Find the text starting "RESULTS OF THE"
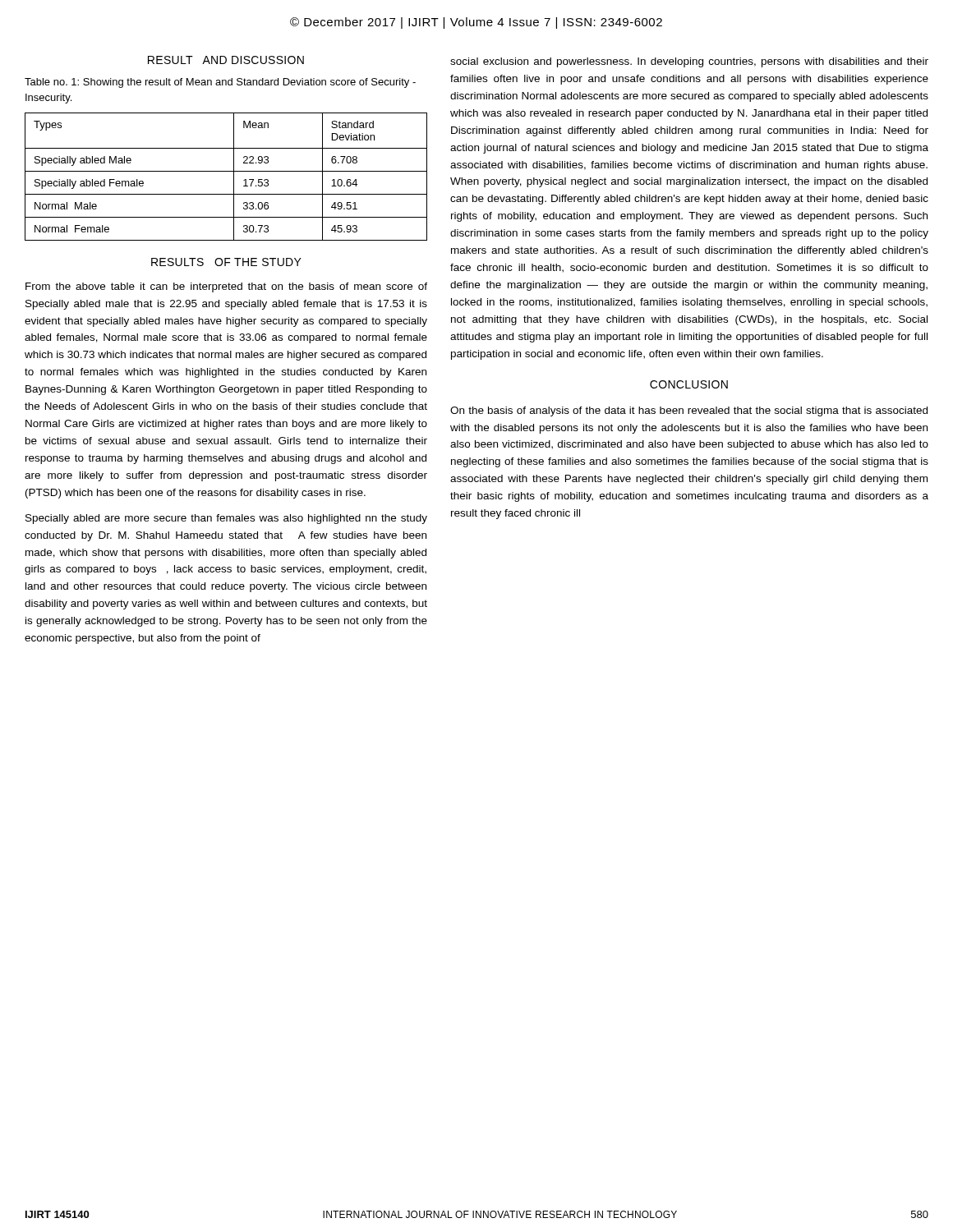This screenshot has height=1232, width=953. pyautogui.click(x=226, y=262)
